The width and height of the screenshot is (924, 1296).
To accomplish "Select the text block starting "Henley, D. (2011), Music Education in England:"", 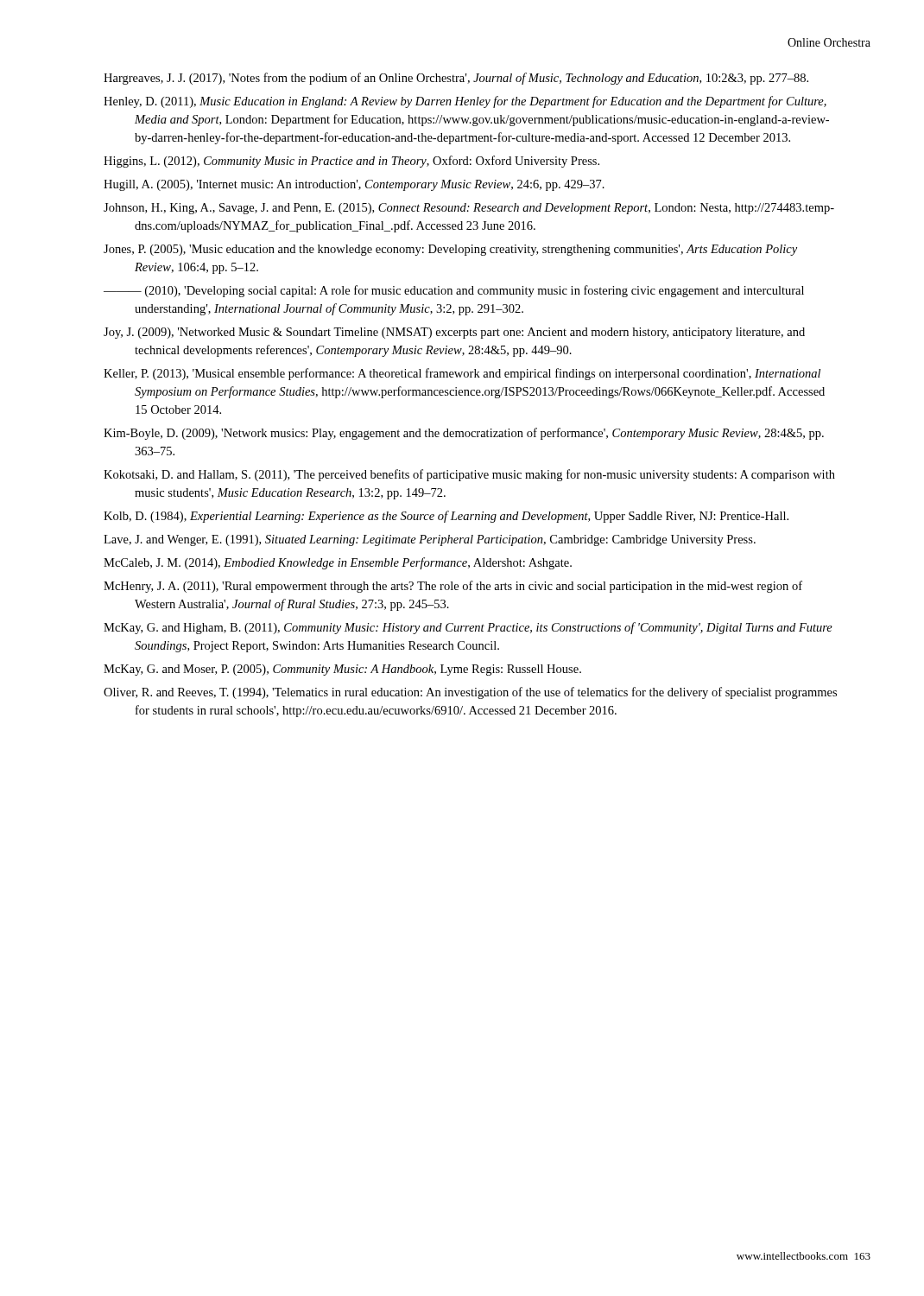I will [x=467, y=119].
